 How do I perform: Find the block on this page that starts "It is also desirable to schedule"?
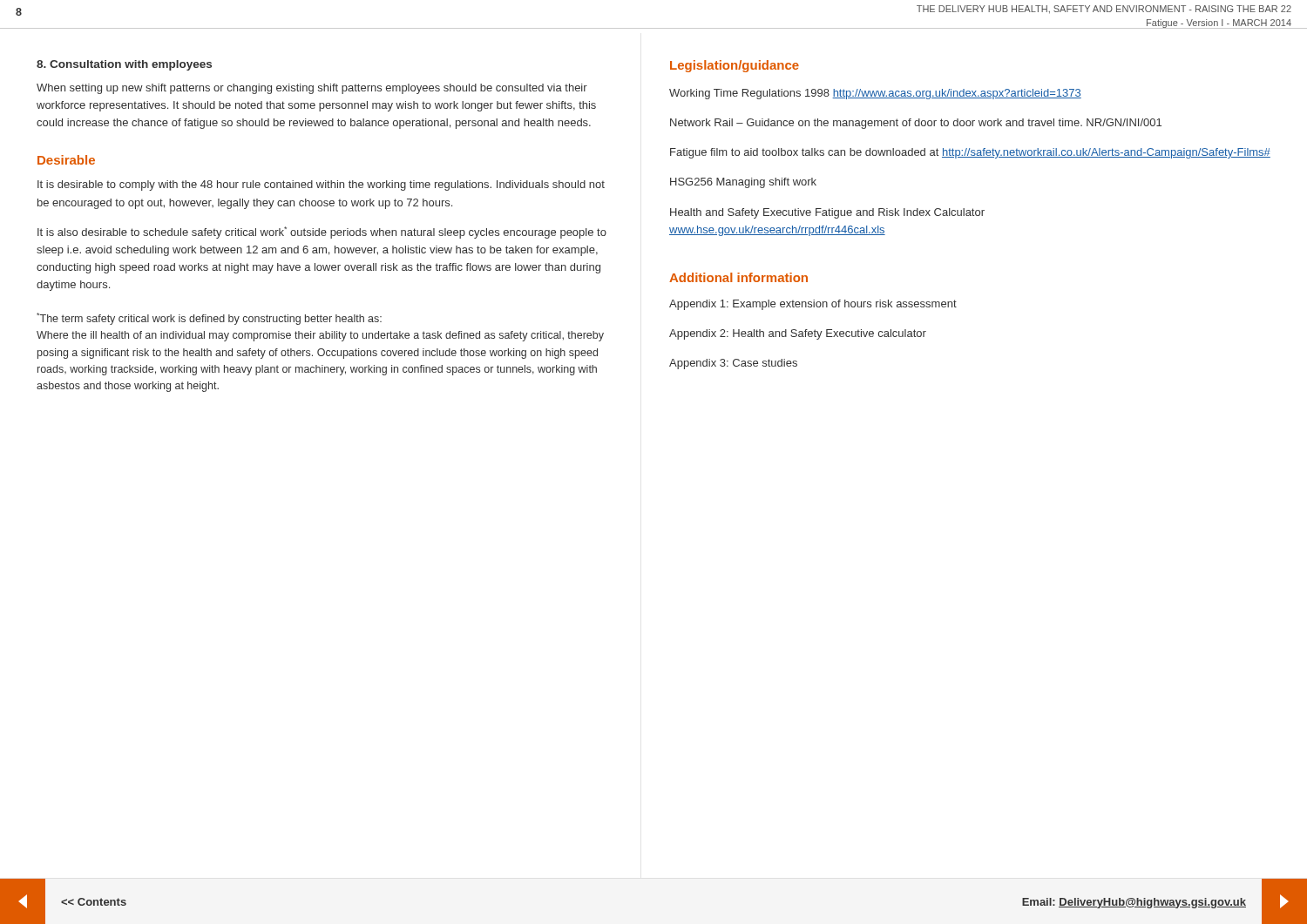pyautogui.click(x=325, y=259)
